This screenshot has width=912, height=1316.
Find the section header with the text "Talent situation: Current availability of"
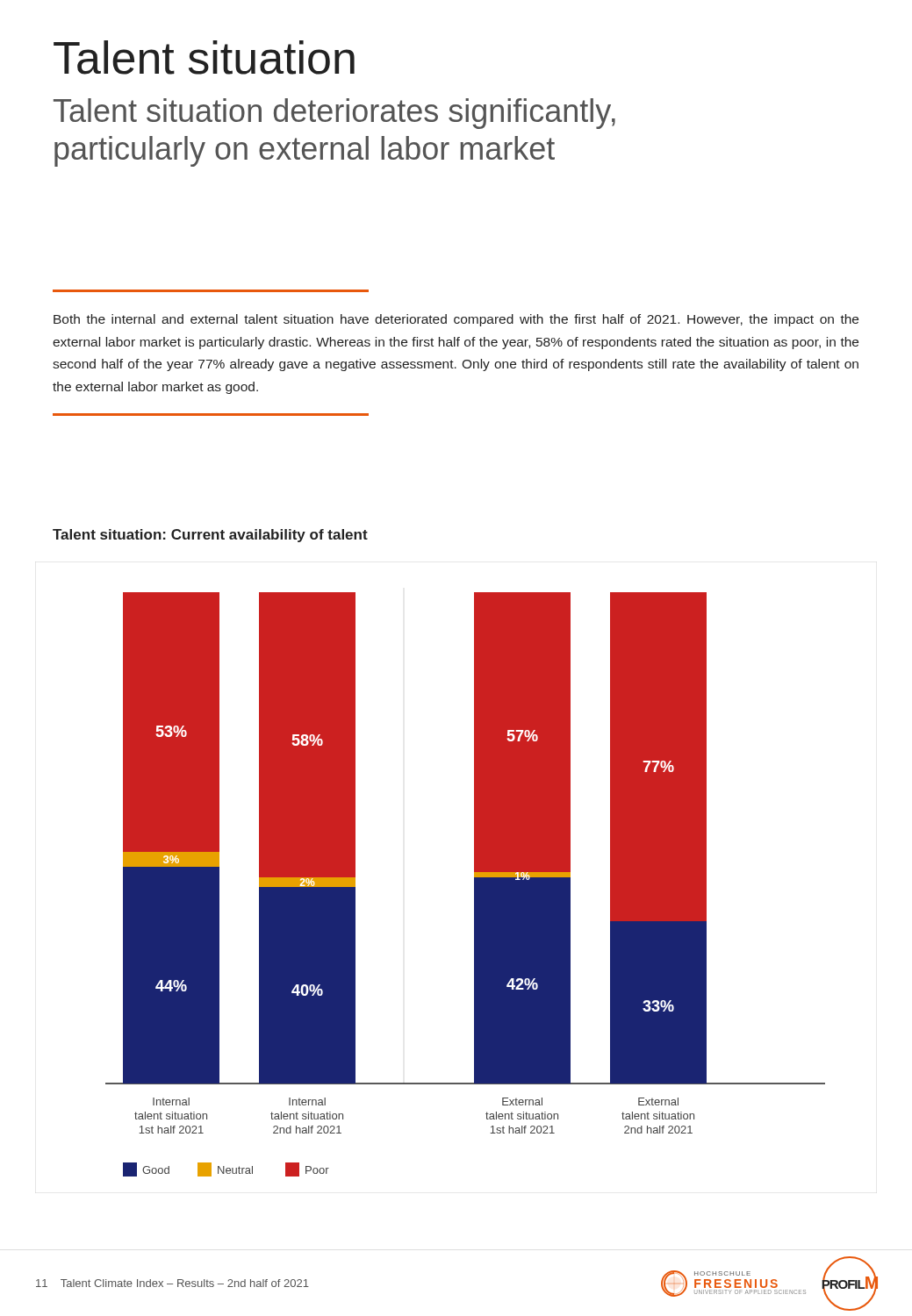(210, 535)
